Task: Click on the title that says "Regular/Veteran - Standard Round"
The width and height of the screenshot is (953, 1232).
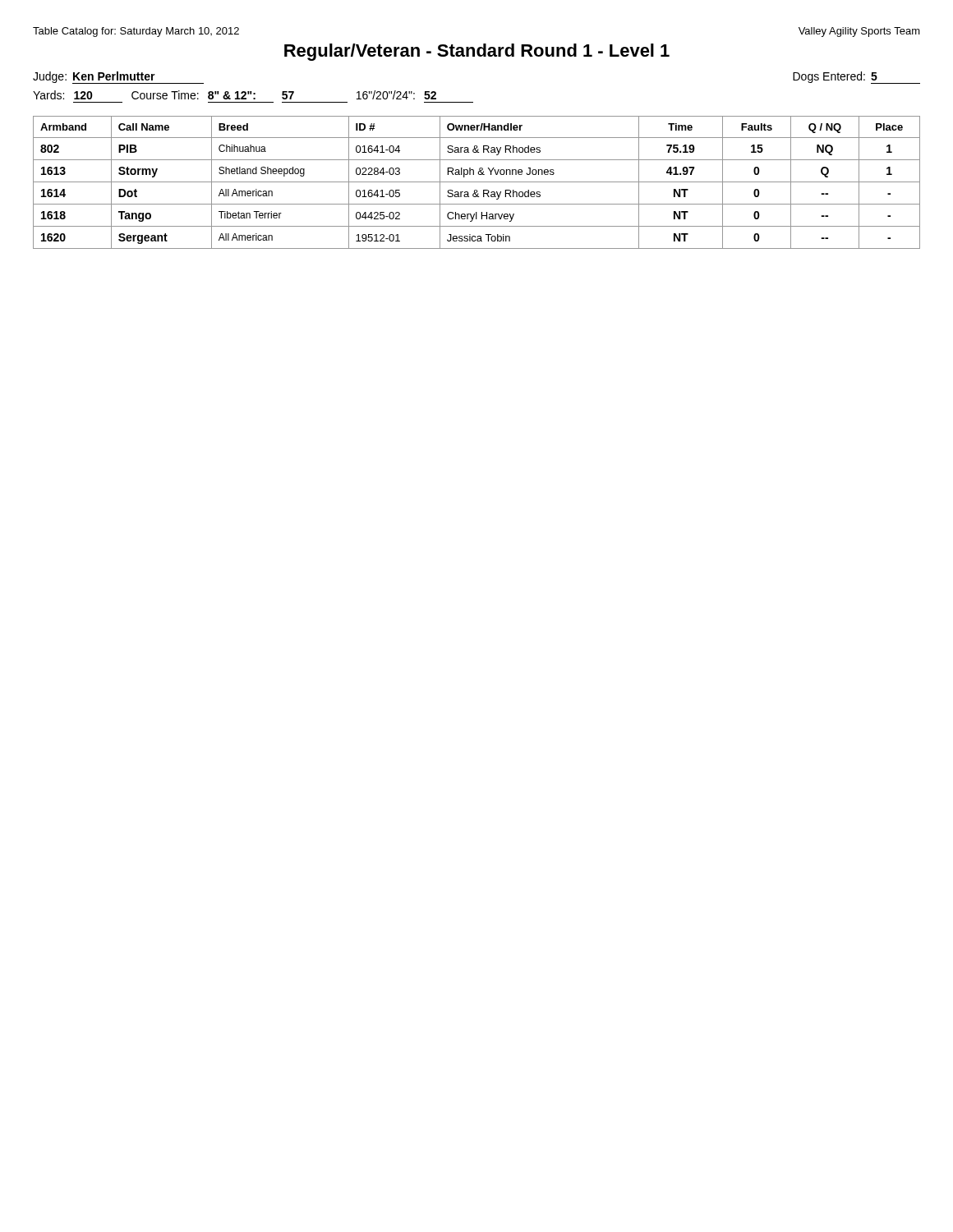Action: (476, 51)
